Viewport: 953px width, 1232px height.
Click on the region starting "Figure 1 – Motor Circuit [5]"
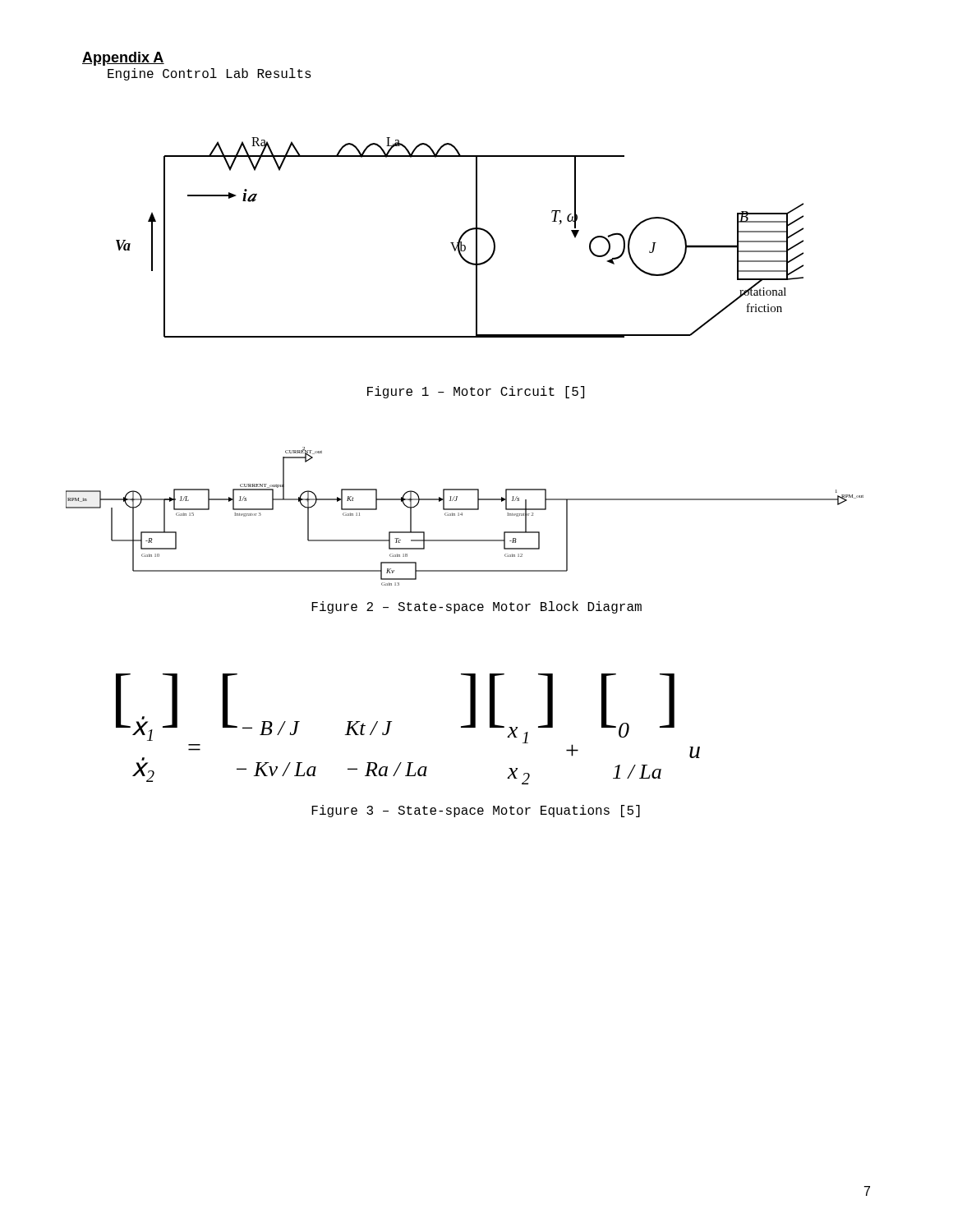point(476,393)
